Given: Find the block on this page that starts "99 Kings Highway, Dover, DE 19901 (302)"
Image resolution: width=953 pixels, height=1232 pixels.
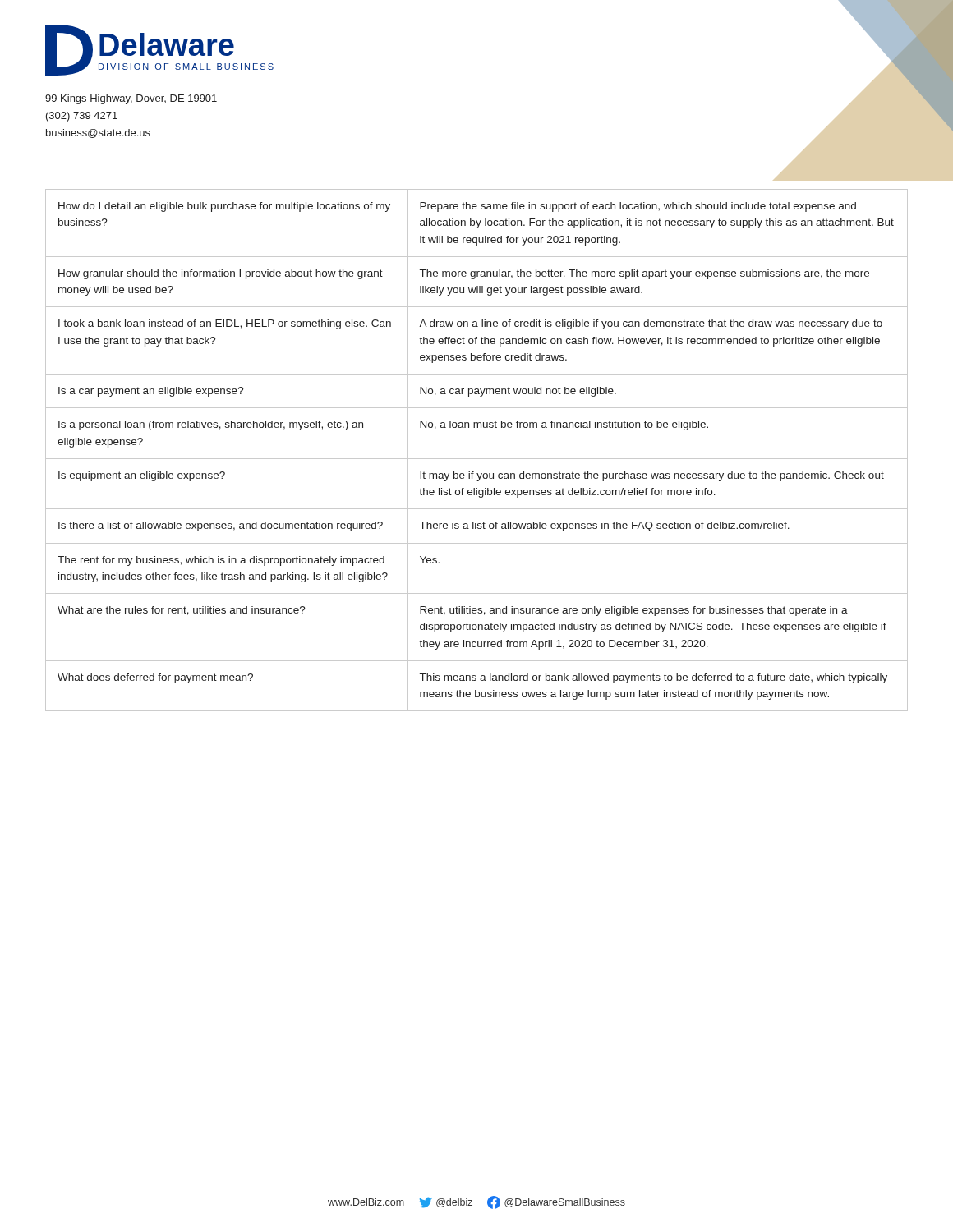Looking at the screenshot, I should (x=131, y=99).
